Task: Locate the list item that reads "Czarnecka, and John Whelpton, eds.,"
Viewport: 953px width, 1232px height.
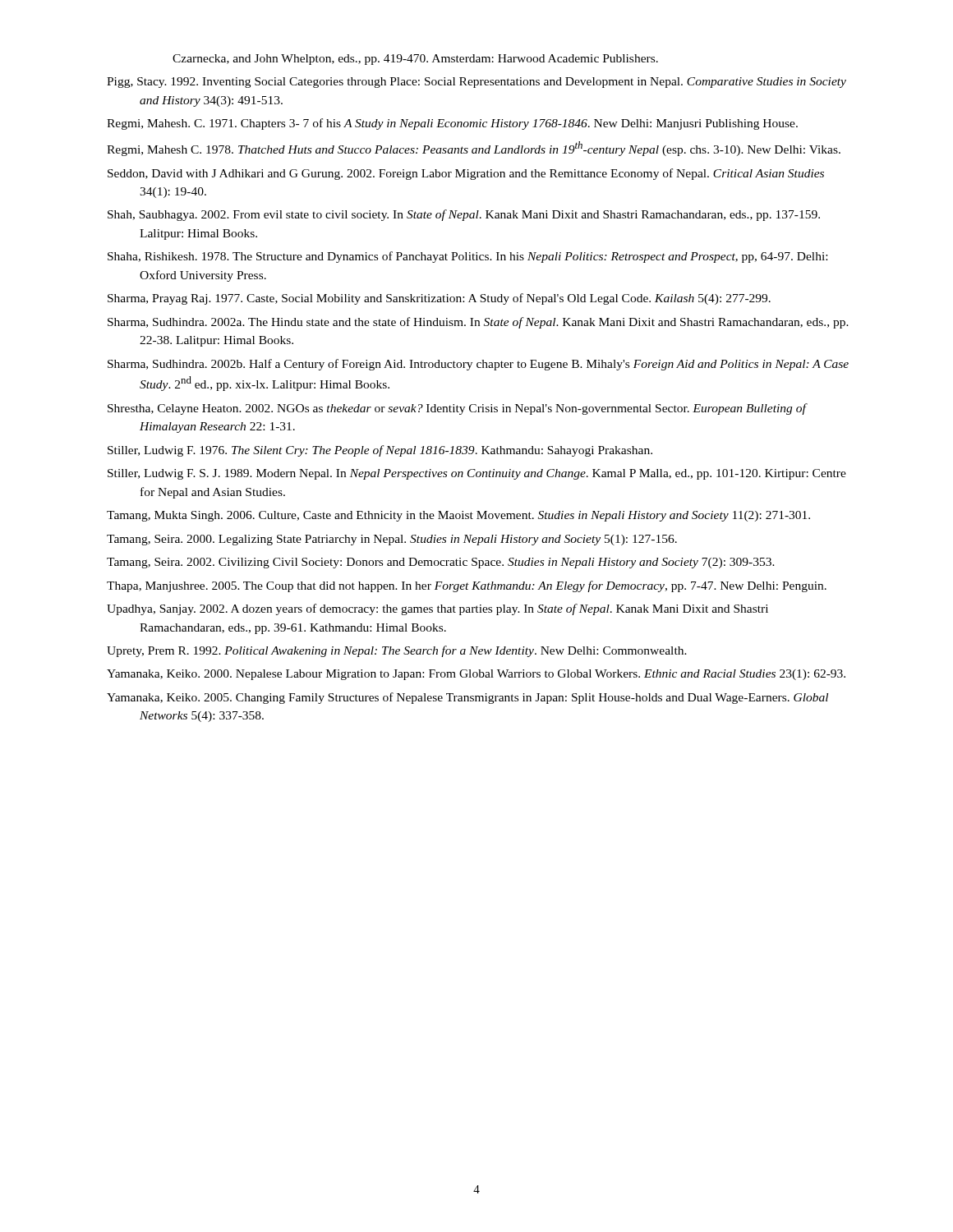Action: click(x=416, y=58)
